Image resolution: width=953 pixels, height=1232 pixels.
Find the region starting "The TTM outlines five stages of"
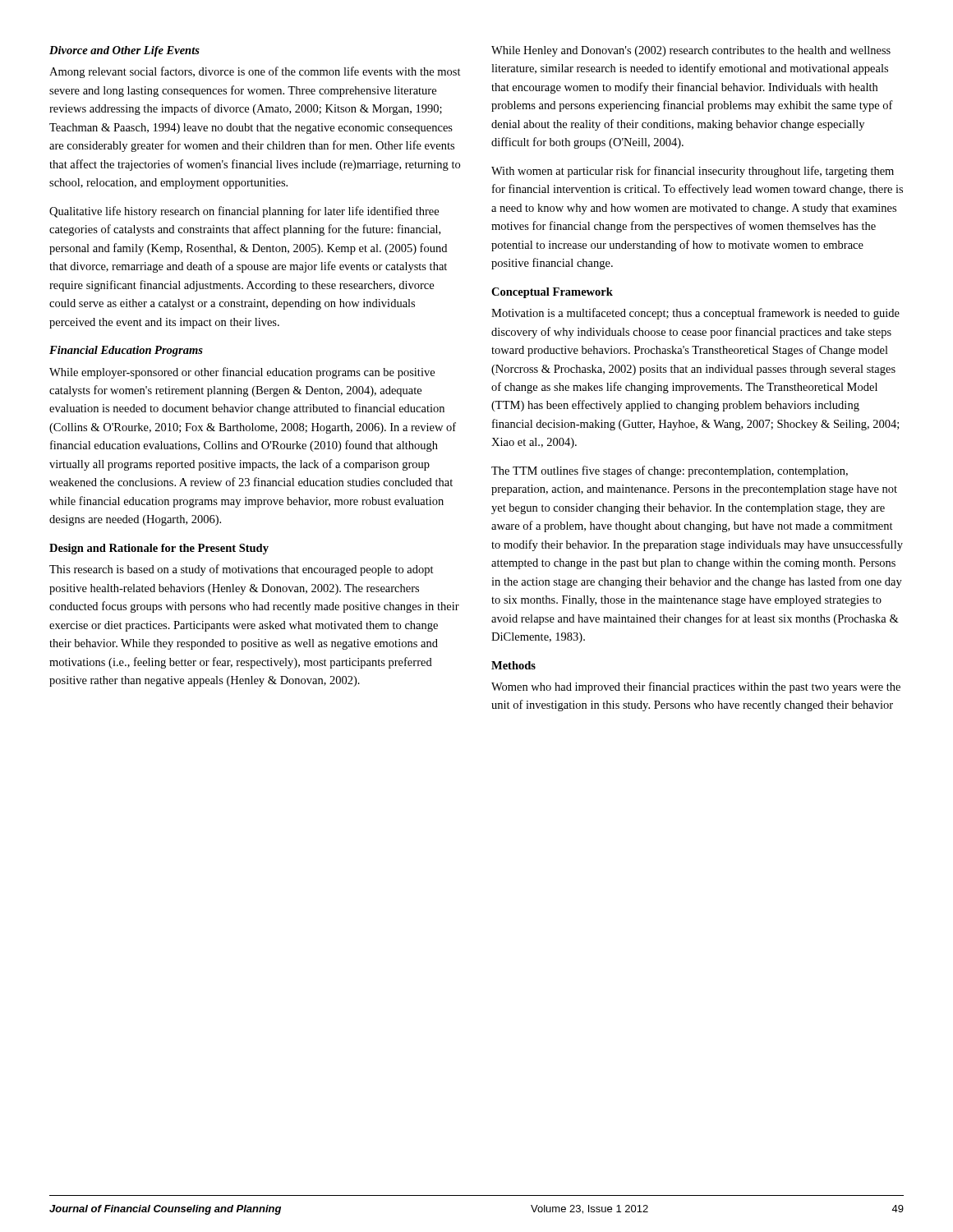(698, 554)
